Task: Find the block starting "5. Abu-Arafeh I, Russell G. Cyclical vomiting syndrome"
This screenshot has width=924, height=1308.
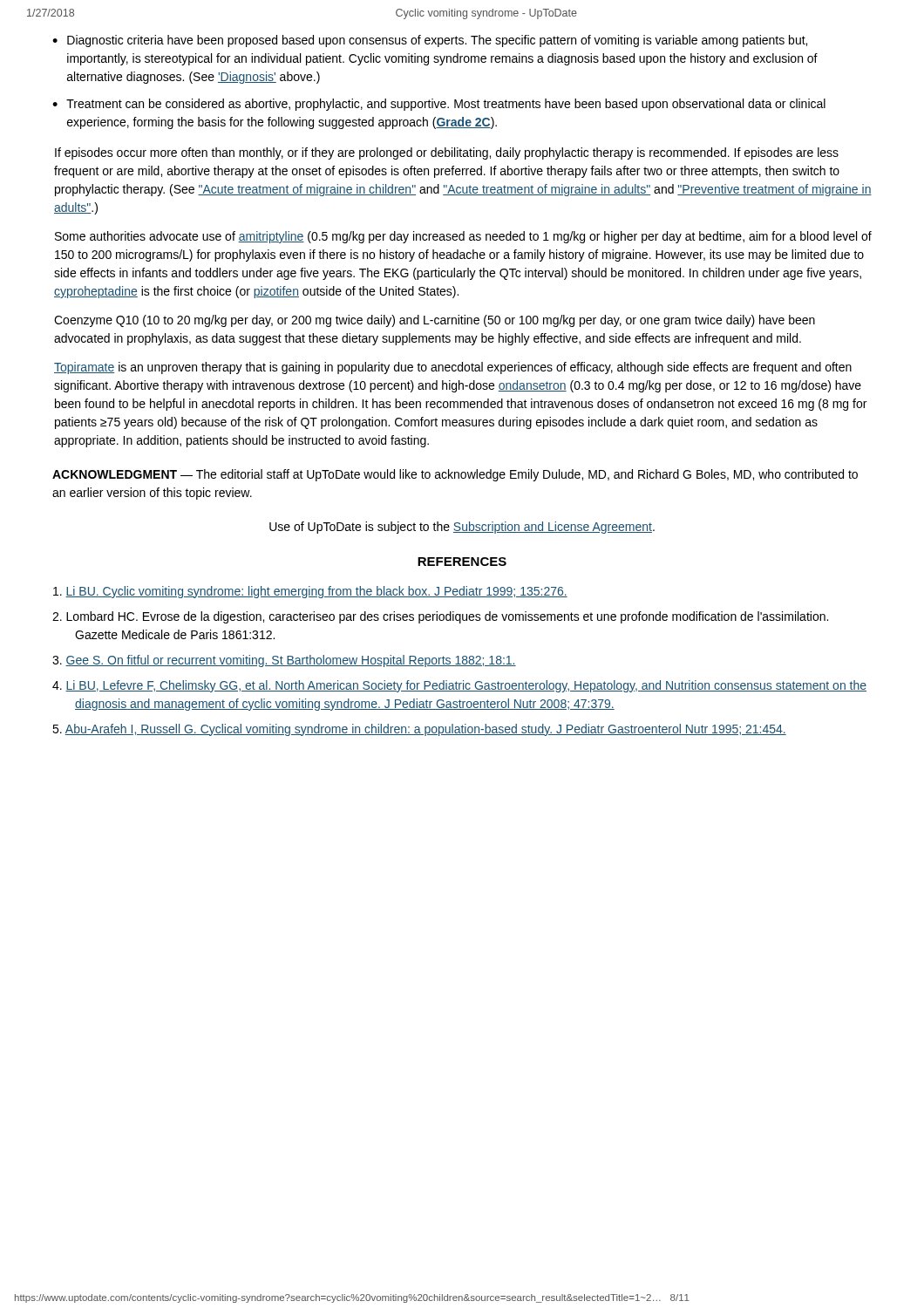Action: click(419, 729)
